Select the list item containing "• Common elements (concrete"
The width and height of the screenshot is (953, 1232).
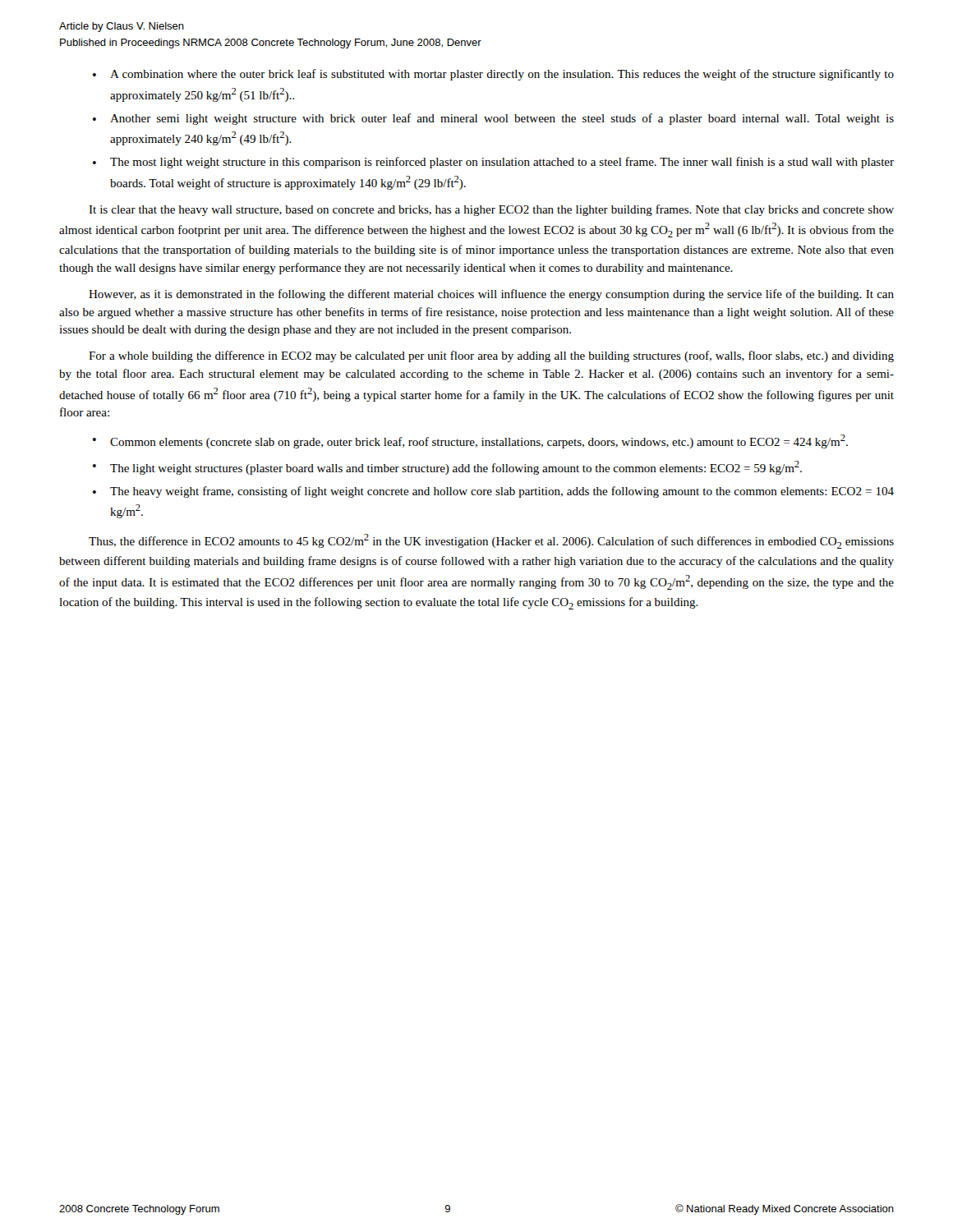[493, 441]
